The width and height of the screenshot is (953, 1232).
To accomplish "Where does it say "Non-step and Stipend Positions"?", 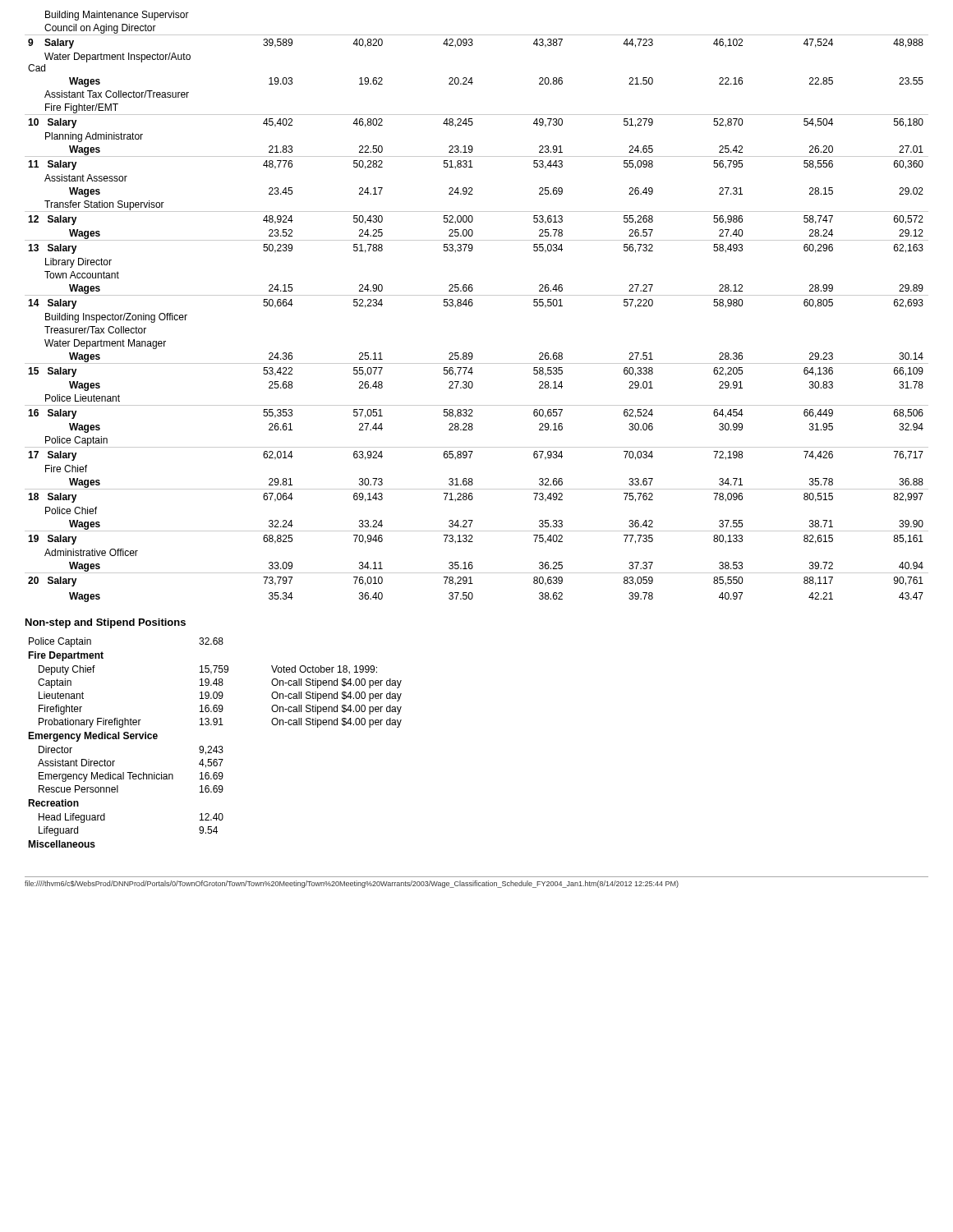I will coord(105,622).
